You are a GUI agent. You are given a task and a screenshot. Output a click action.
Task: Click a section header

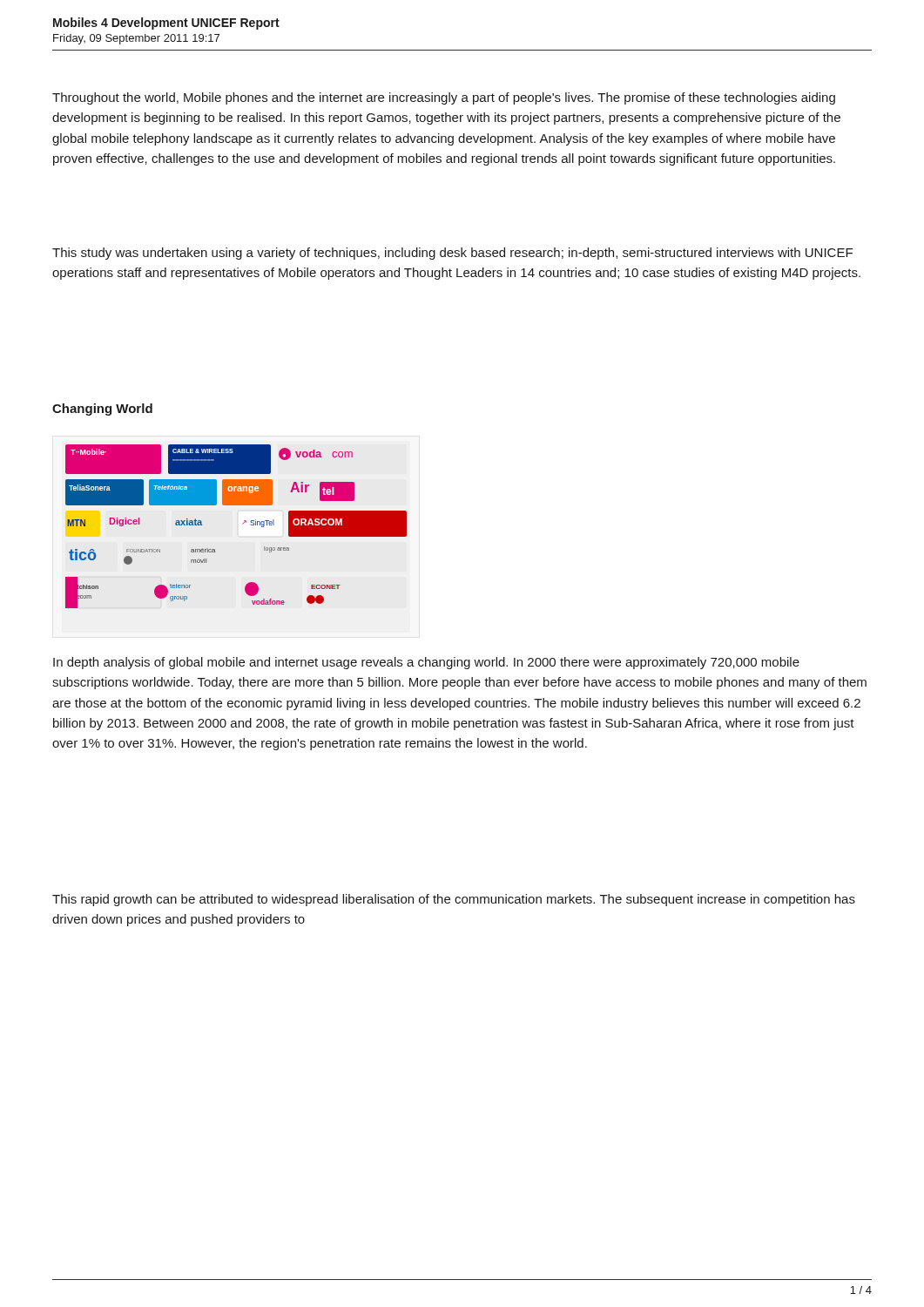(103, 408)
